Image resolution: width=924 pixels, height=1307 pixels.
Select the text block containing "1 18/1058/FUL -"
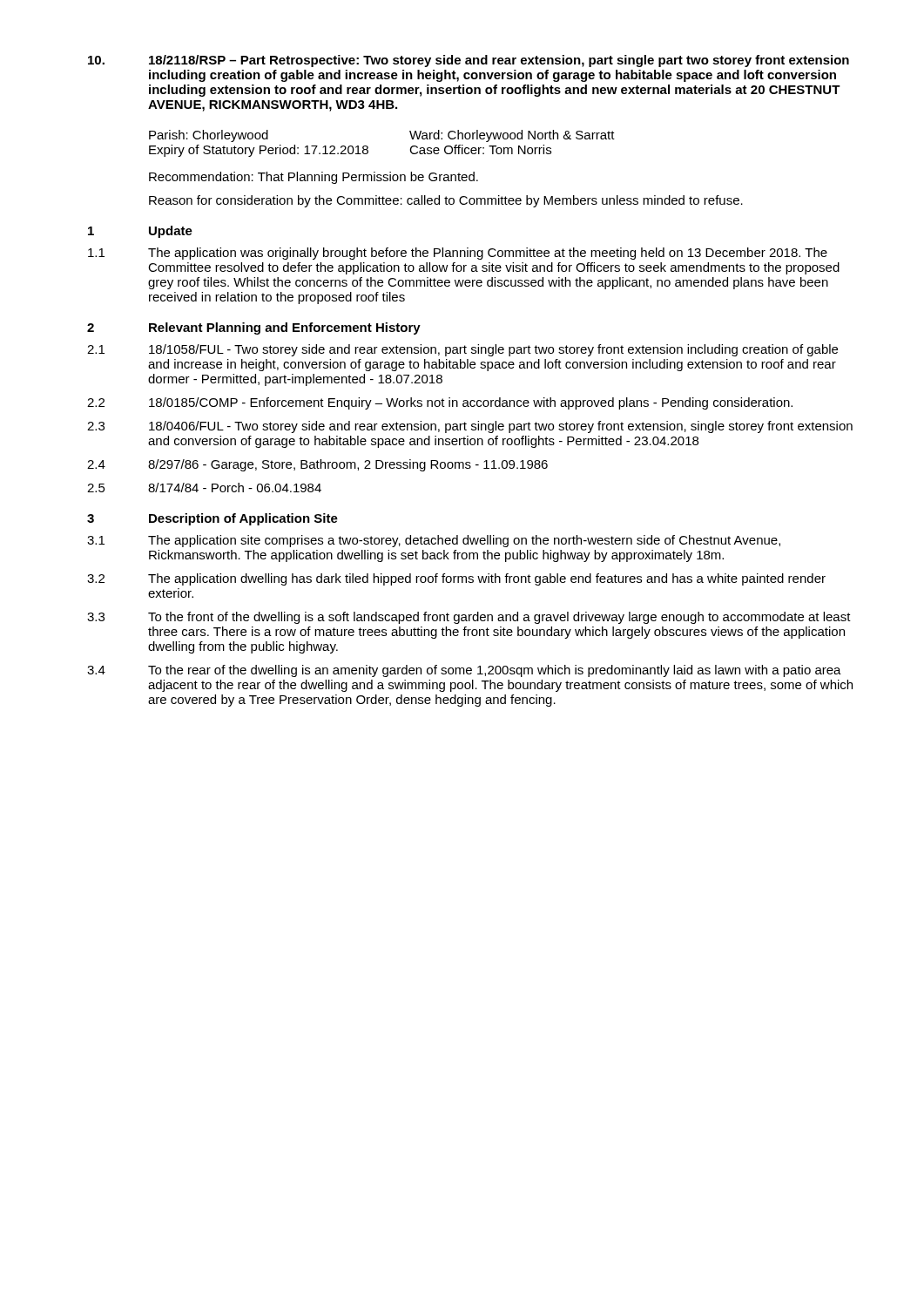click(471, 364)
